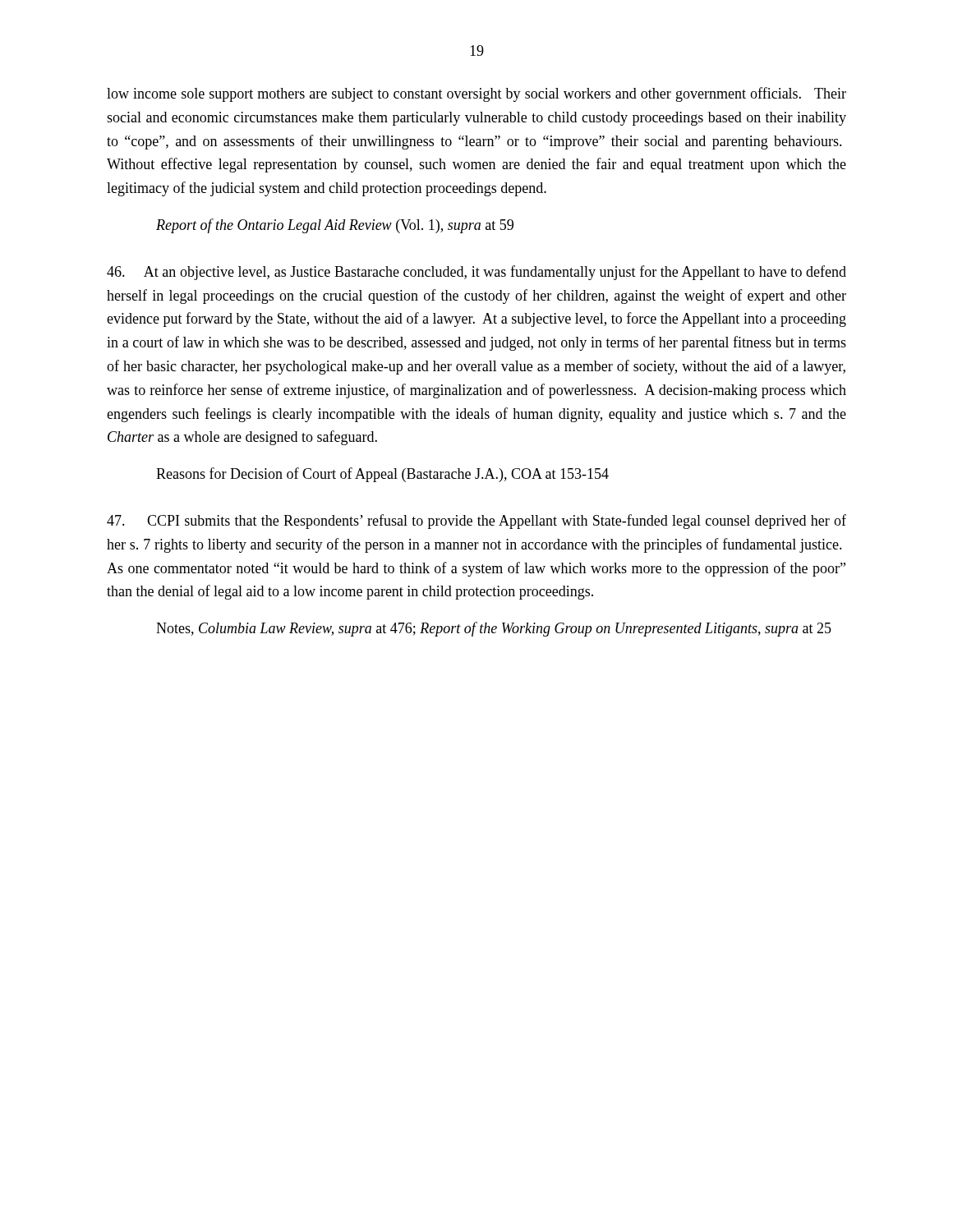Locate the passage starting "Reasons for Decision of Court of Appeal (Bastarache"
The height and width of the screenshot is (1232, 953).
(x=382, y=474)
